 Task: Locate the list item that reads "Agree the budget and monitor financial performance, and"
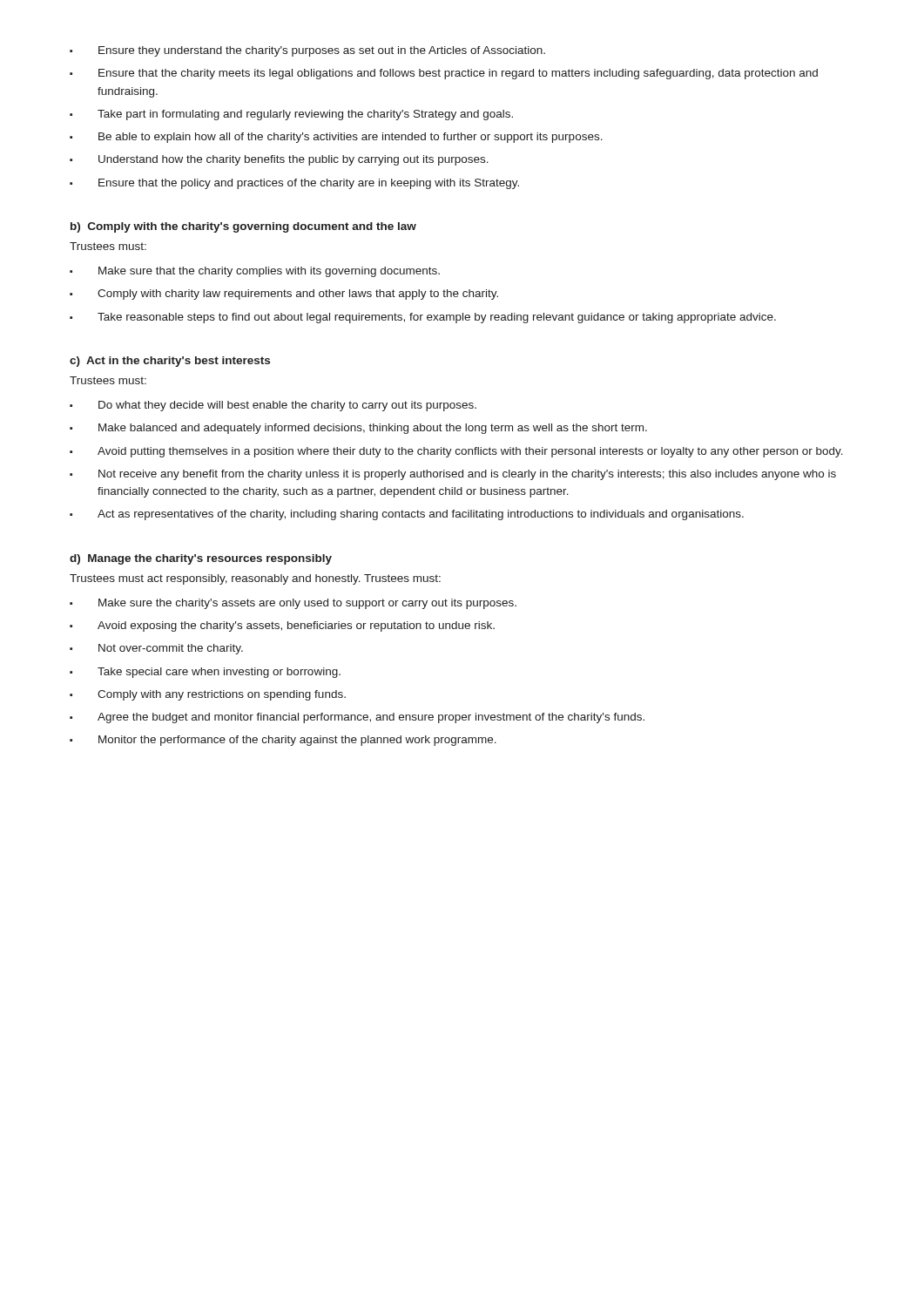point(462,717)
